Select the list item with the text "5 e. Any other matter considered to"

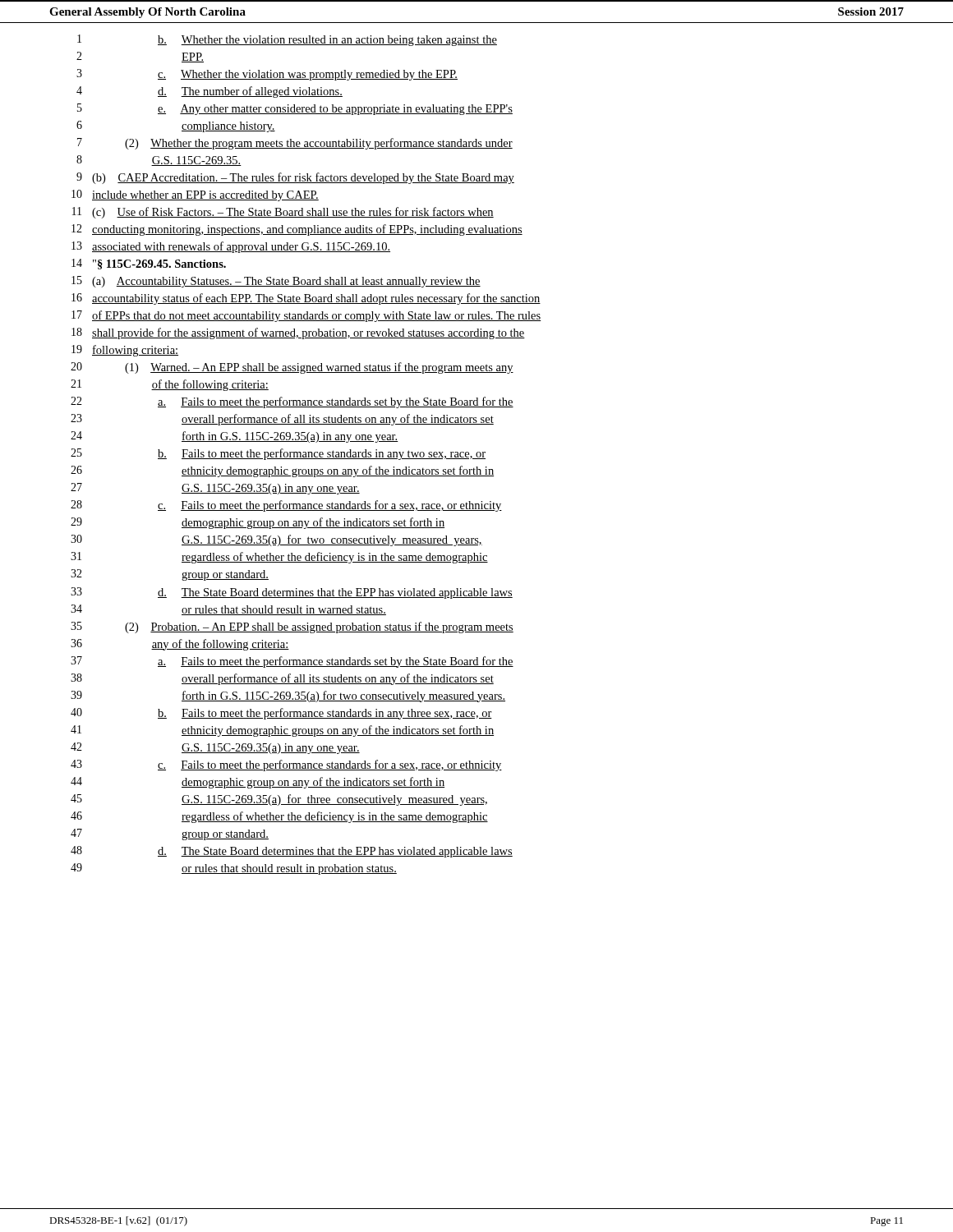476,109
